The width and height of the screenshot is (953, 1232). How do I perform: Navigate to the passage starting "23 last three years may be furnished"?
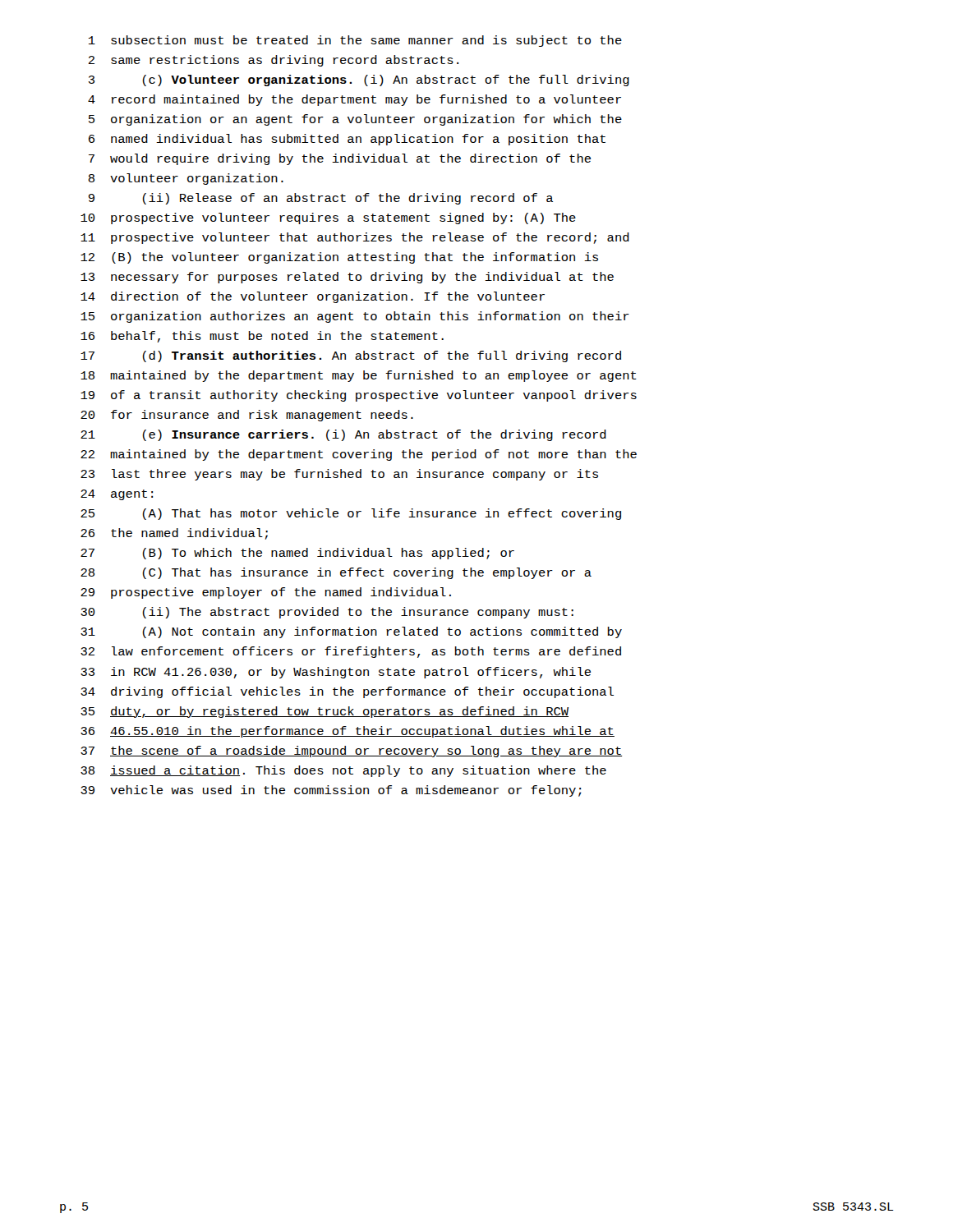click(476, 475)
